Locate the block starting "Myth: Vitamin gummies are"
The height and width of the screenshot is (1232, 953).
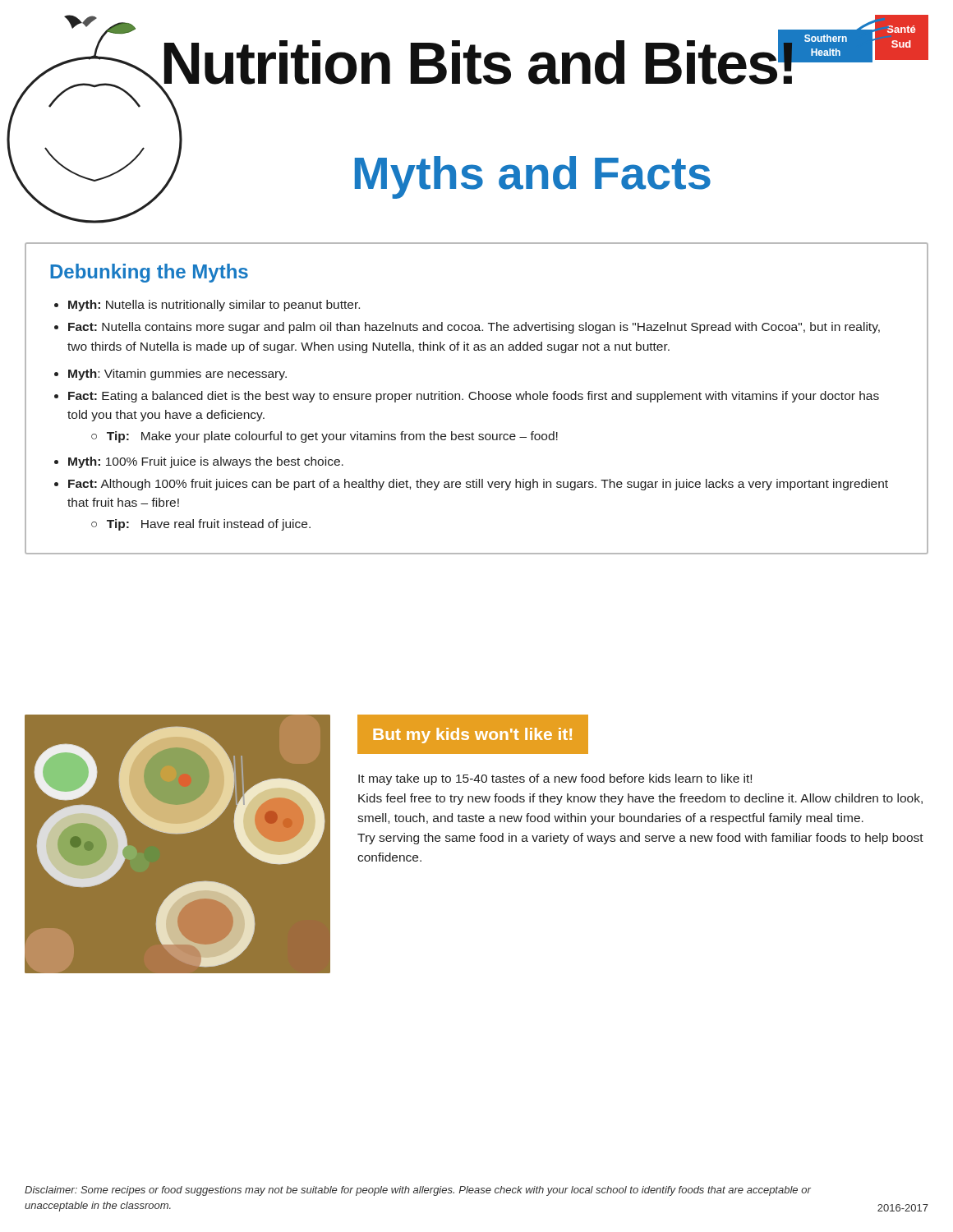point(178,373)
